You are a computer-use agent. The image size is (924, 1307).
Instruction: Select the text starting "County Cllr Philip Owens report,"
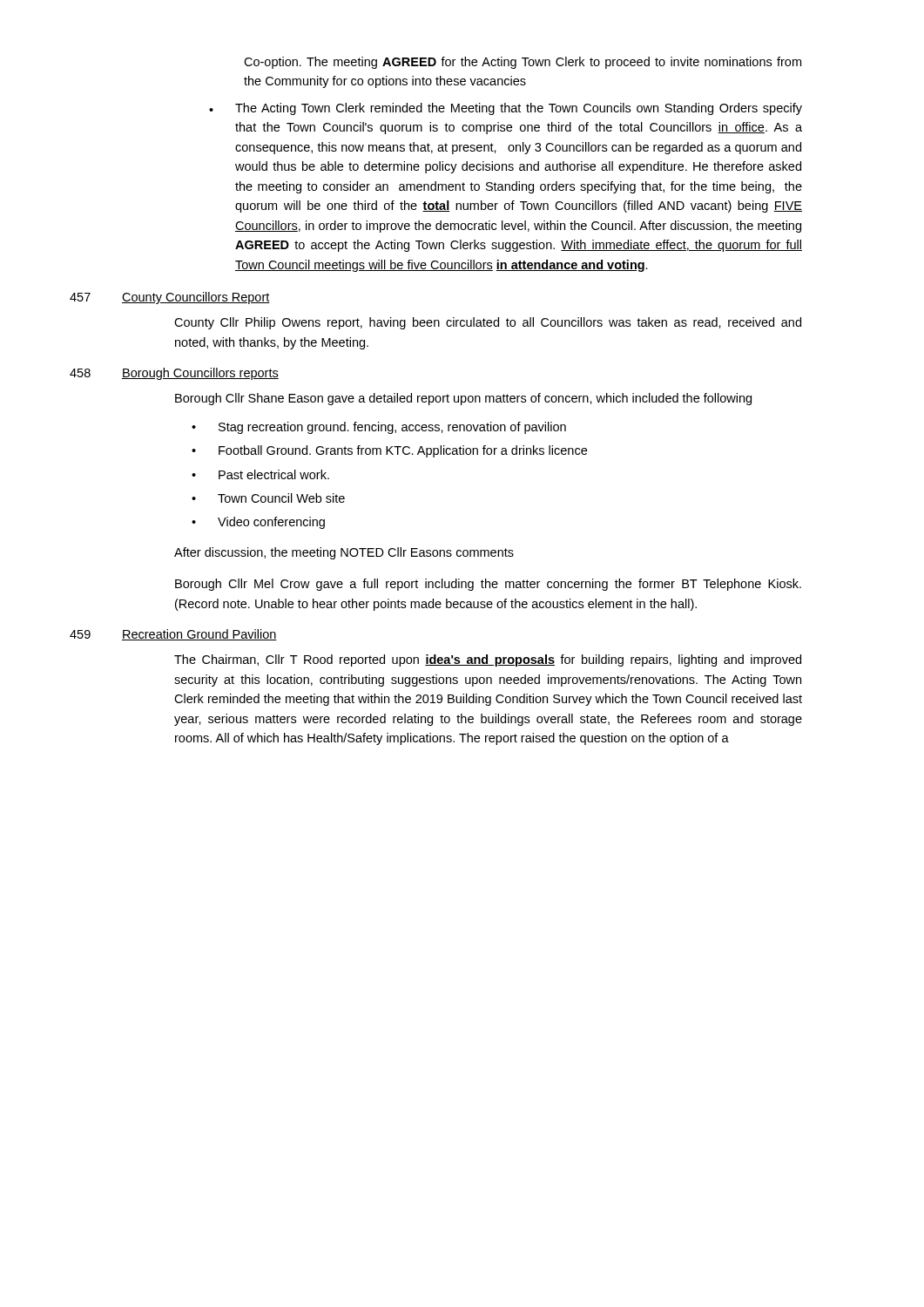tap(488, 332)
